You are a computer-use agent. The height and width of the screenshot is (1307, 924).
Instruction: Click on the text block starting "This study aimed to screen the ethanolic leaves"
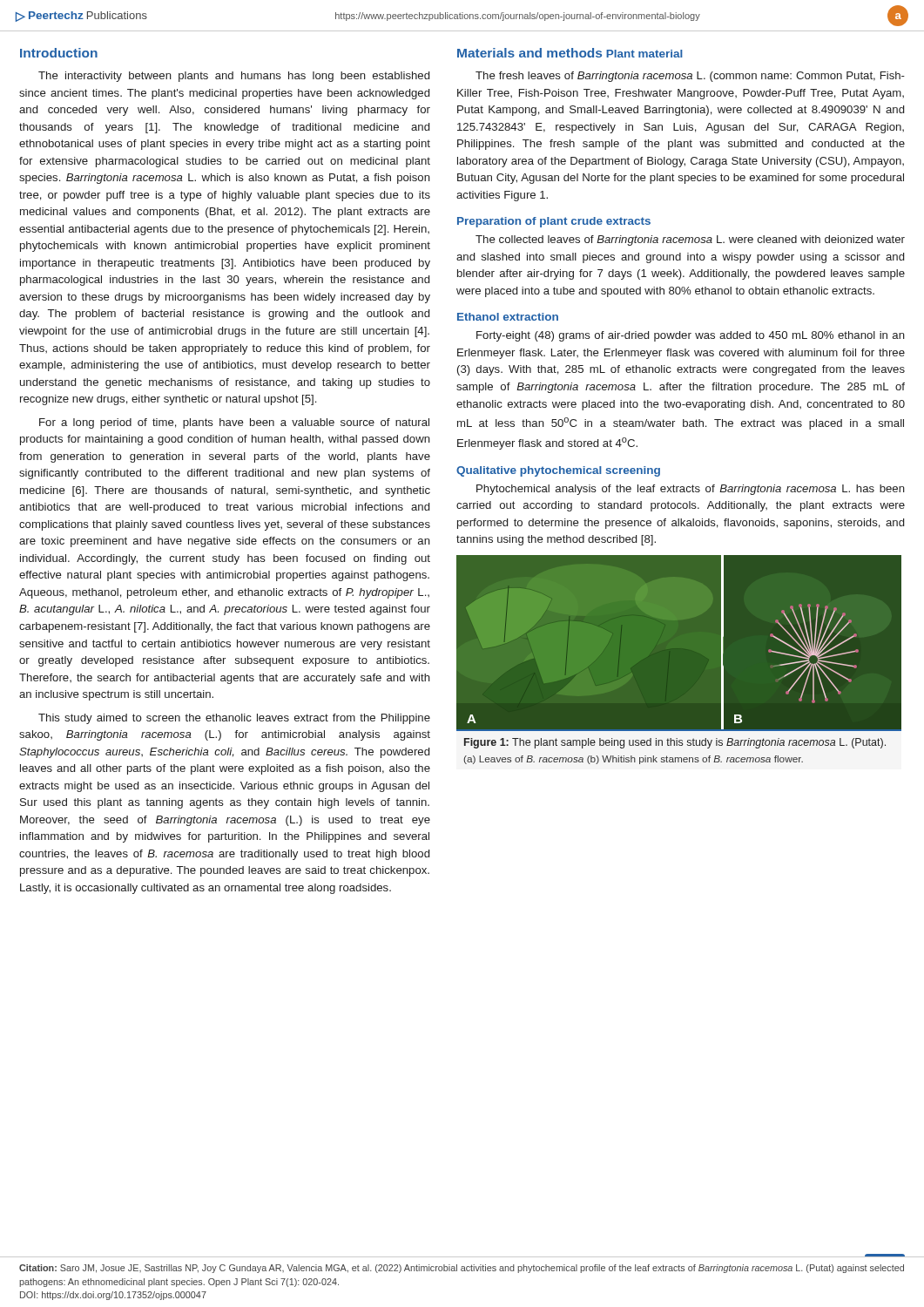pyautogui.click(x=225, y=803)
